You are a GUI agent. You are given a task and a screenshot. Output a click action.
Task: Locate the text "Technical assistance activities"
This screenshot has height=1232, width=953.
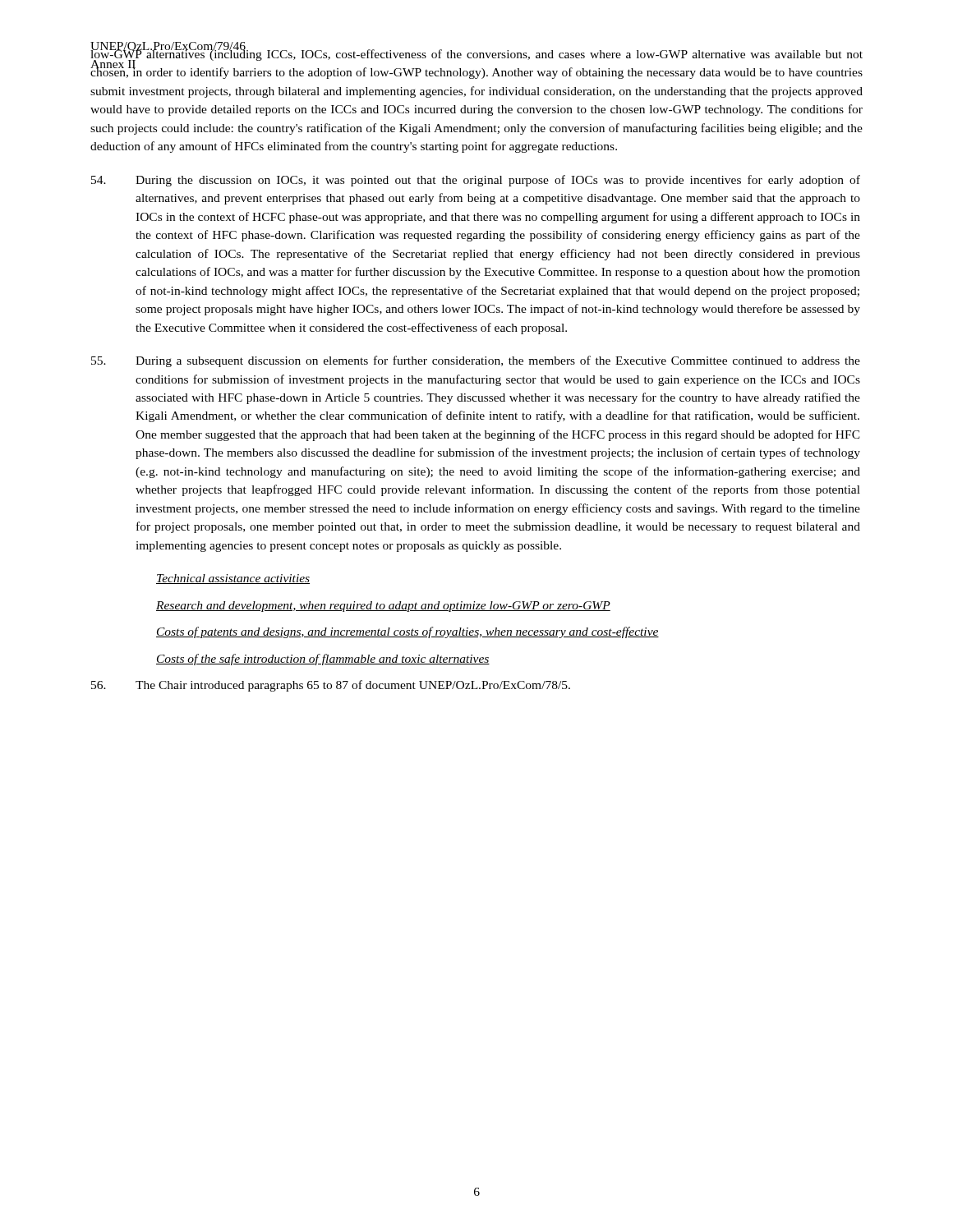point(233,579)
